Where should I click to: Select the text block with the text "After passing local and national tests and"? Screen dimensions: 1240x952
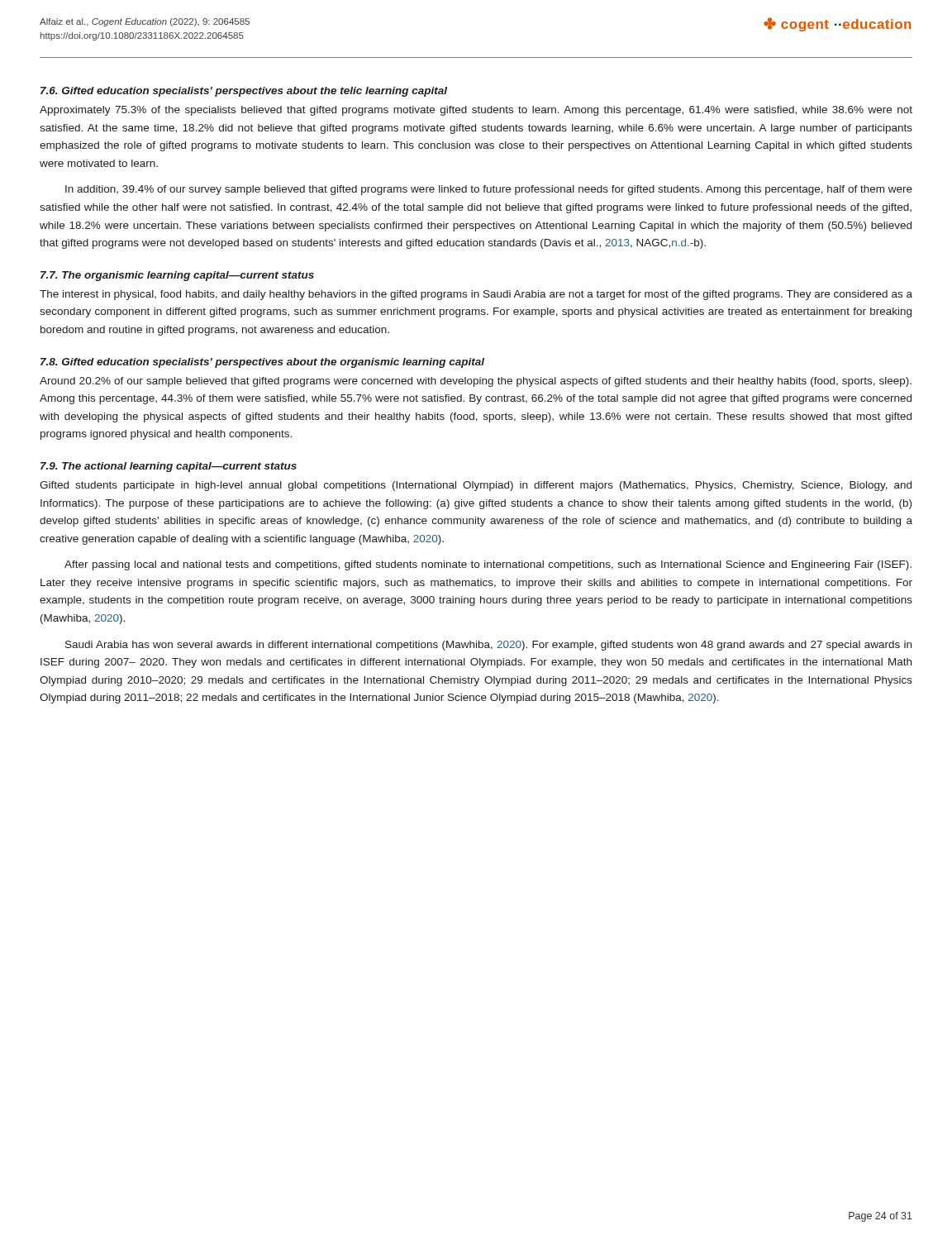[476, 591]
